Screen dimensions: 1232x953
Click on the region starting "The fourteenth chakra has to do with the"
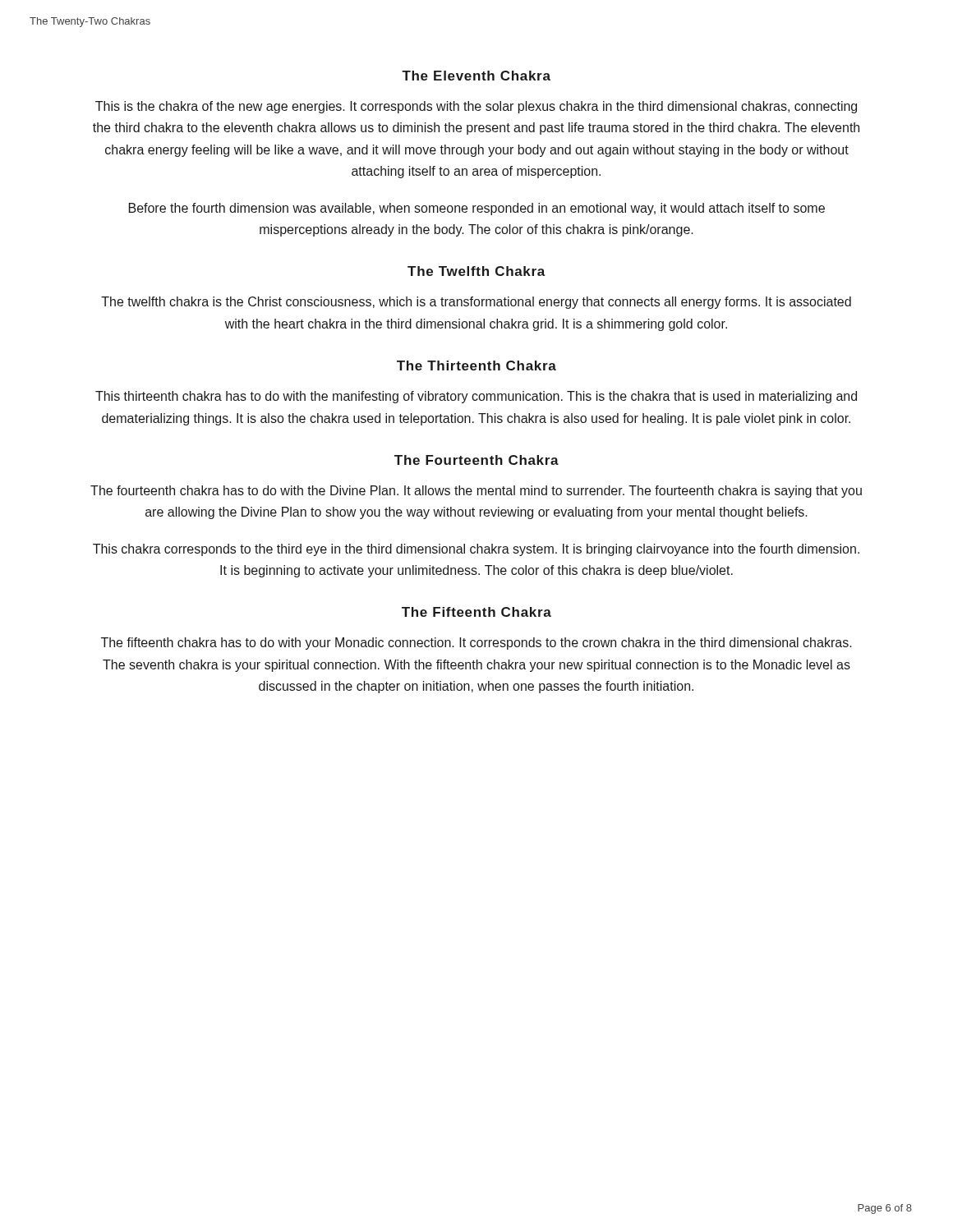click(x=476, y=501)
